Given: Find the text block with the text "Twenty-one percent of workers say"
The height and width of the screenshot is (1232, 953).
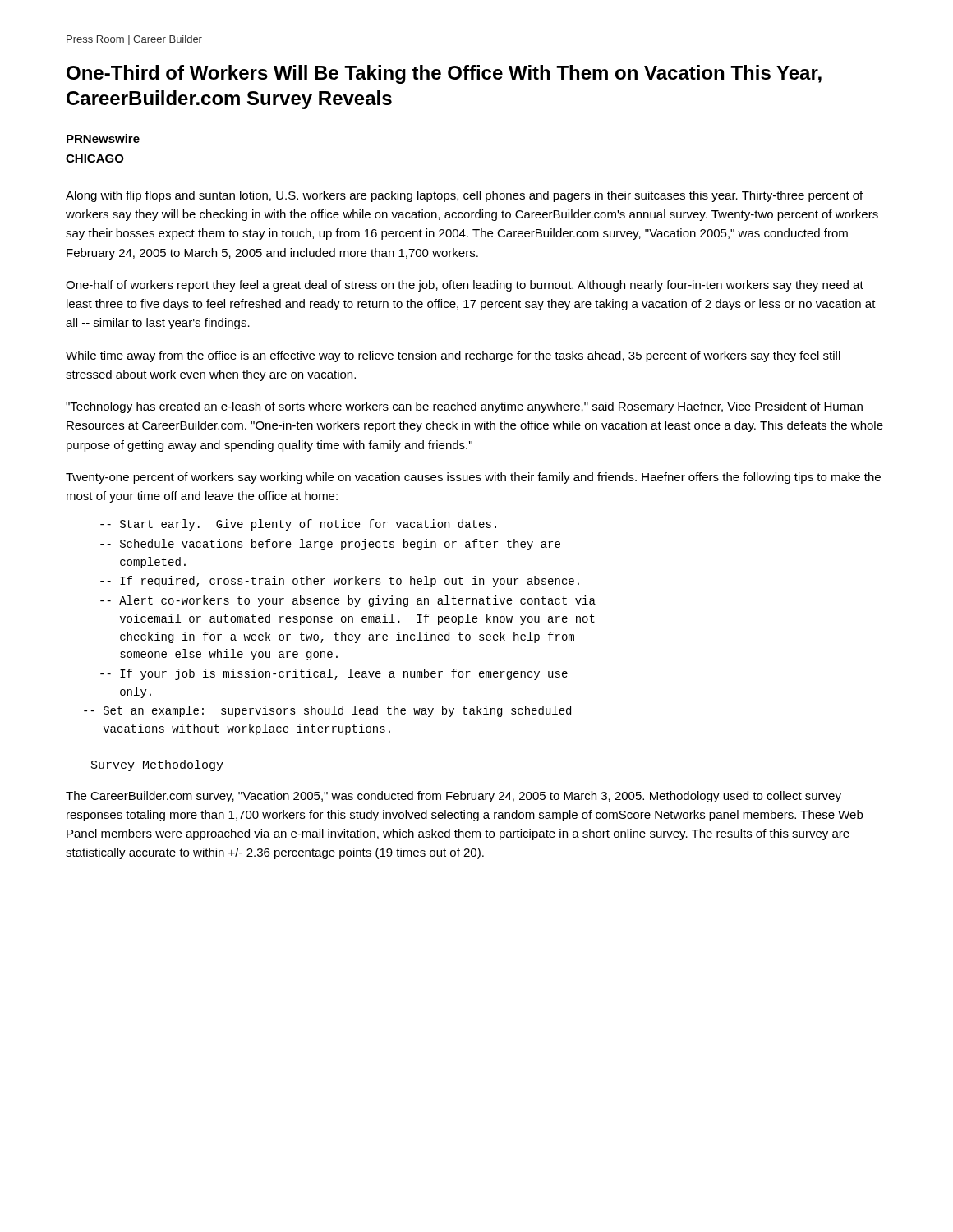Looking at the screenshot, I should click(473, 486).
